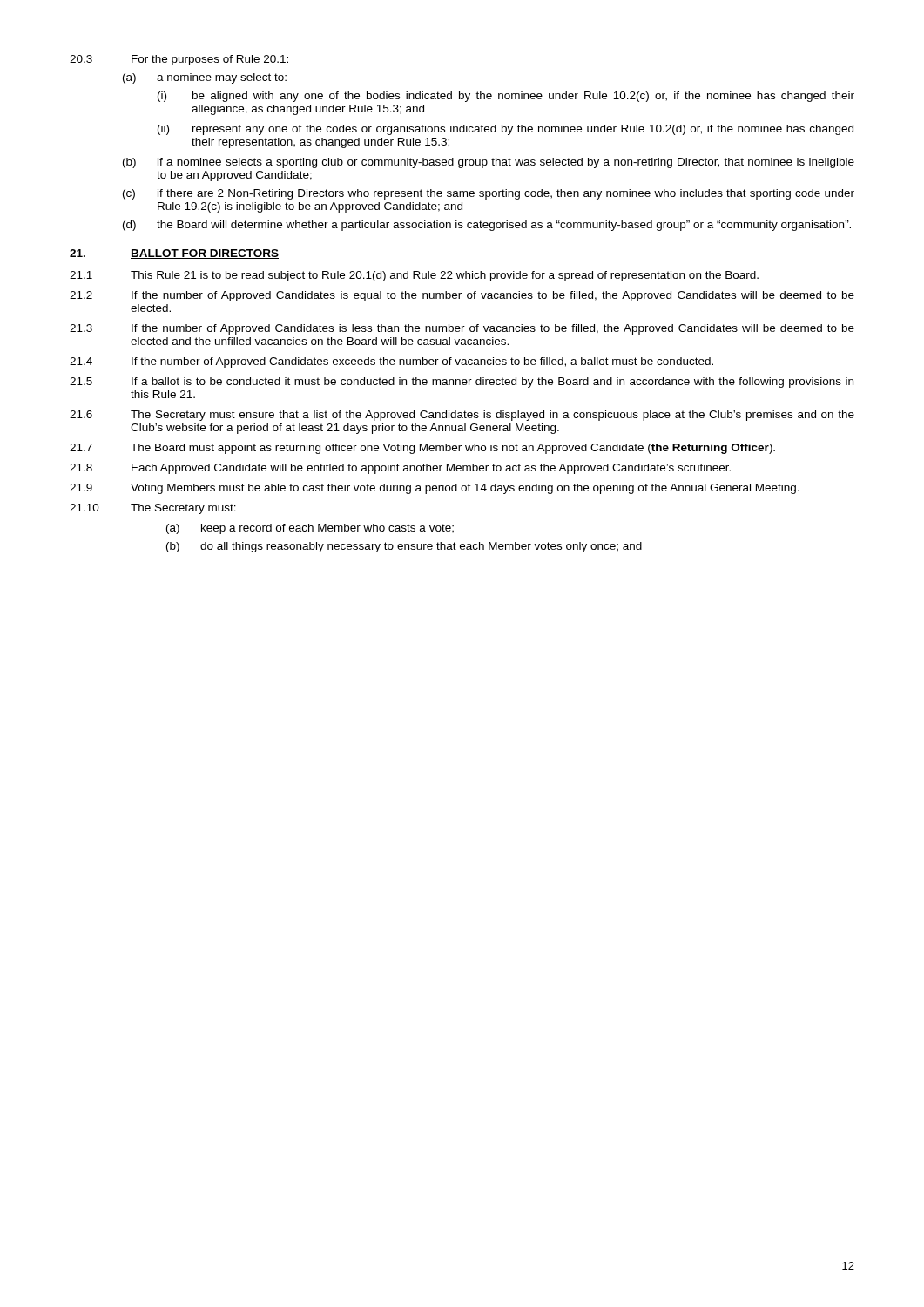Point to the block starting "20.3 For the purposes of Rule"

point(179,60)
